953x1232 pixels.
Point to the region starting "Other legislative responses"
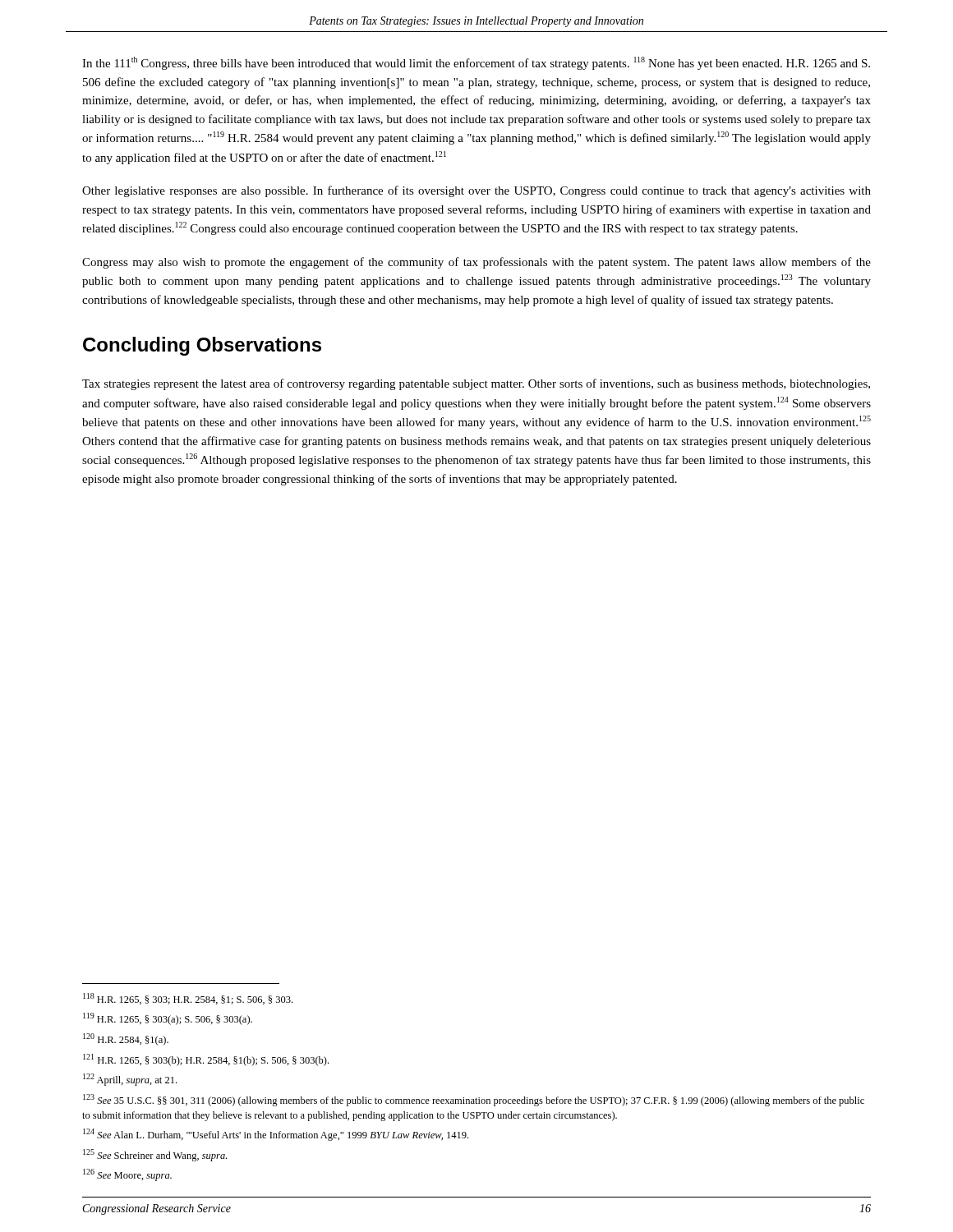click(x=476, y=209)
